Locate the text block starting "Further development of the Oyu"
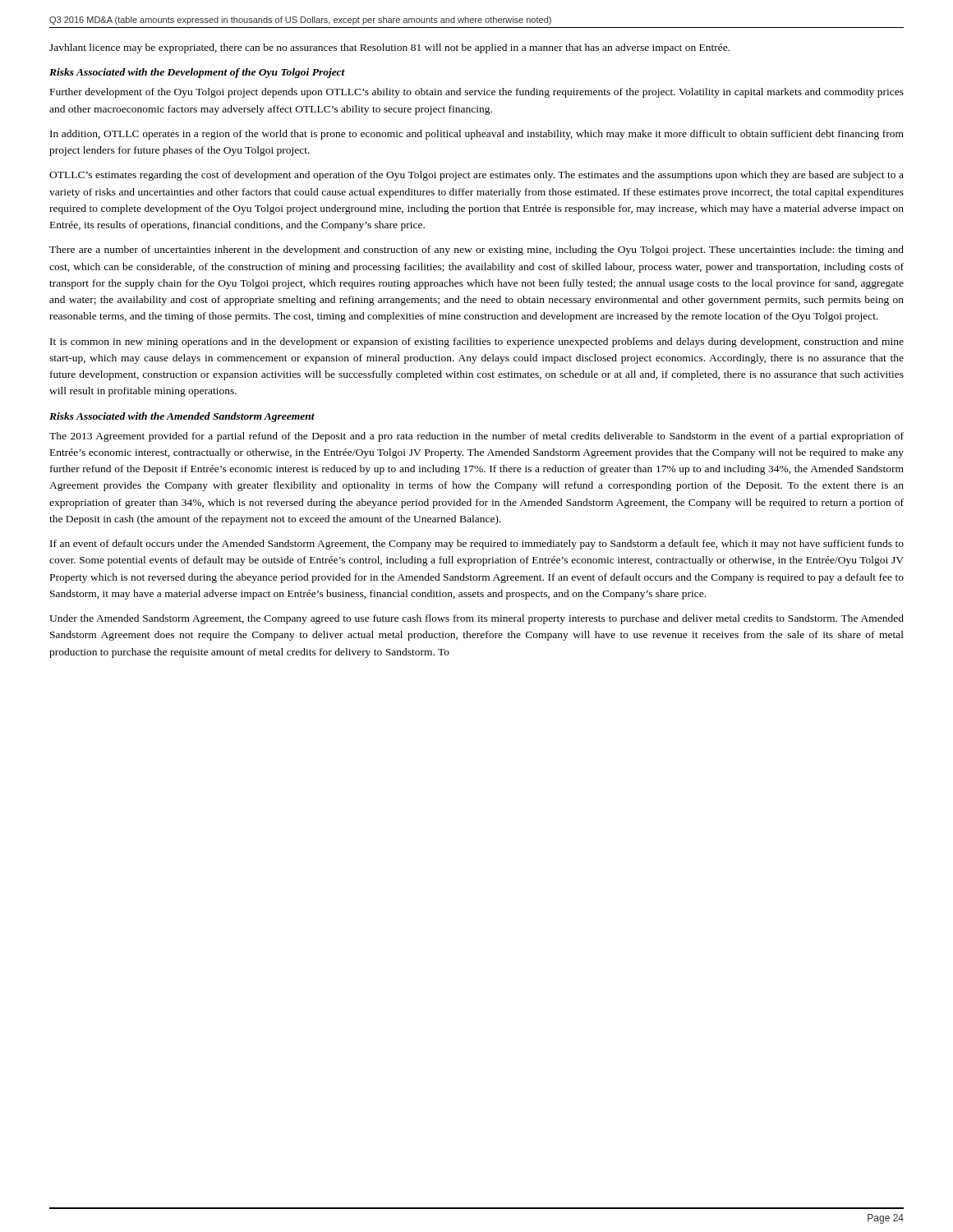 pos(476,100)
